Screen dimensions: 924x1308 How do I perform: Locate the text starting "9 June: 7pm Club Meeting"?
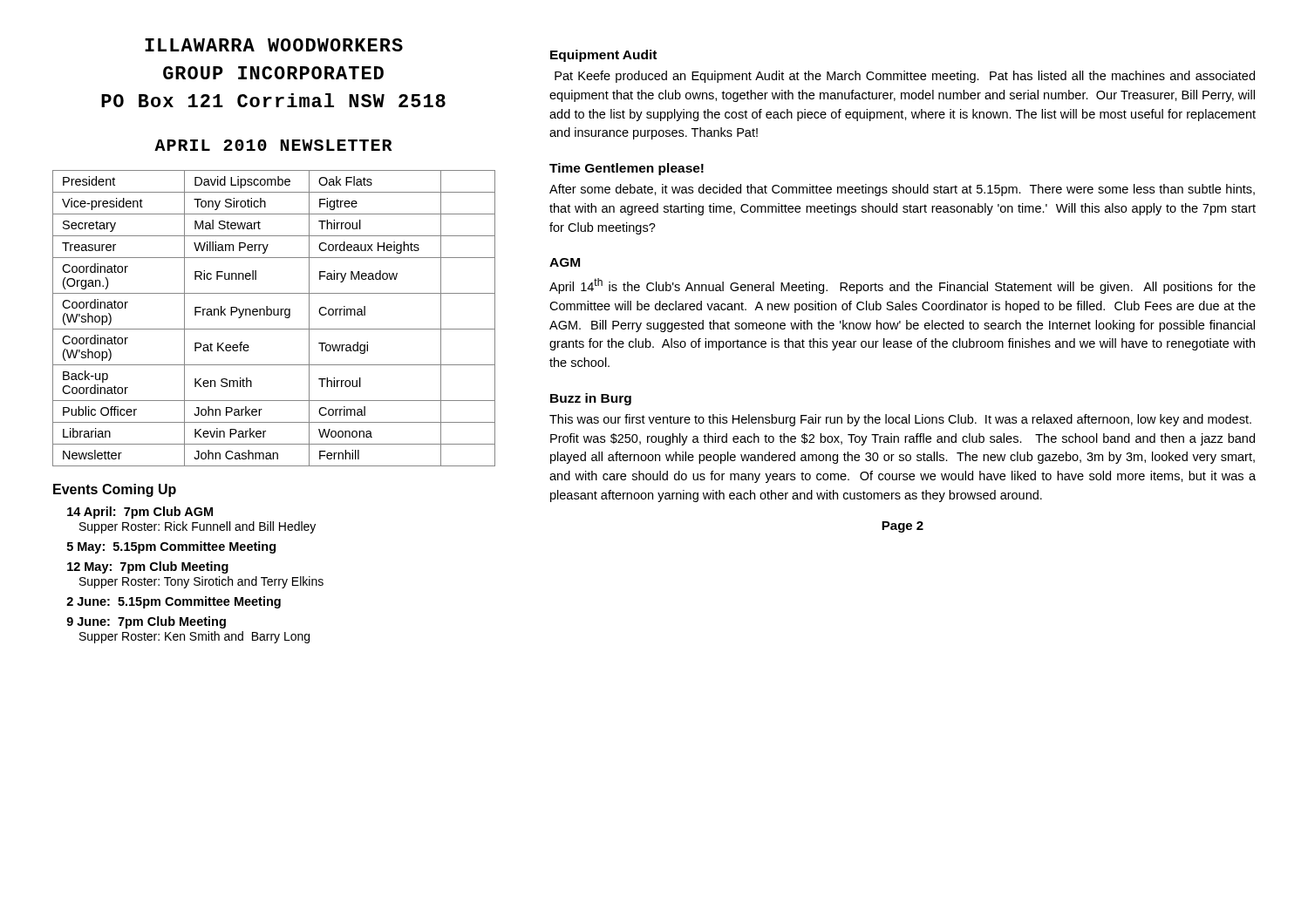[139, 621]
